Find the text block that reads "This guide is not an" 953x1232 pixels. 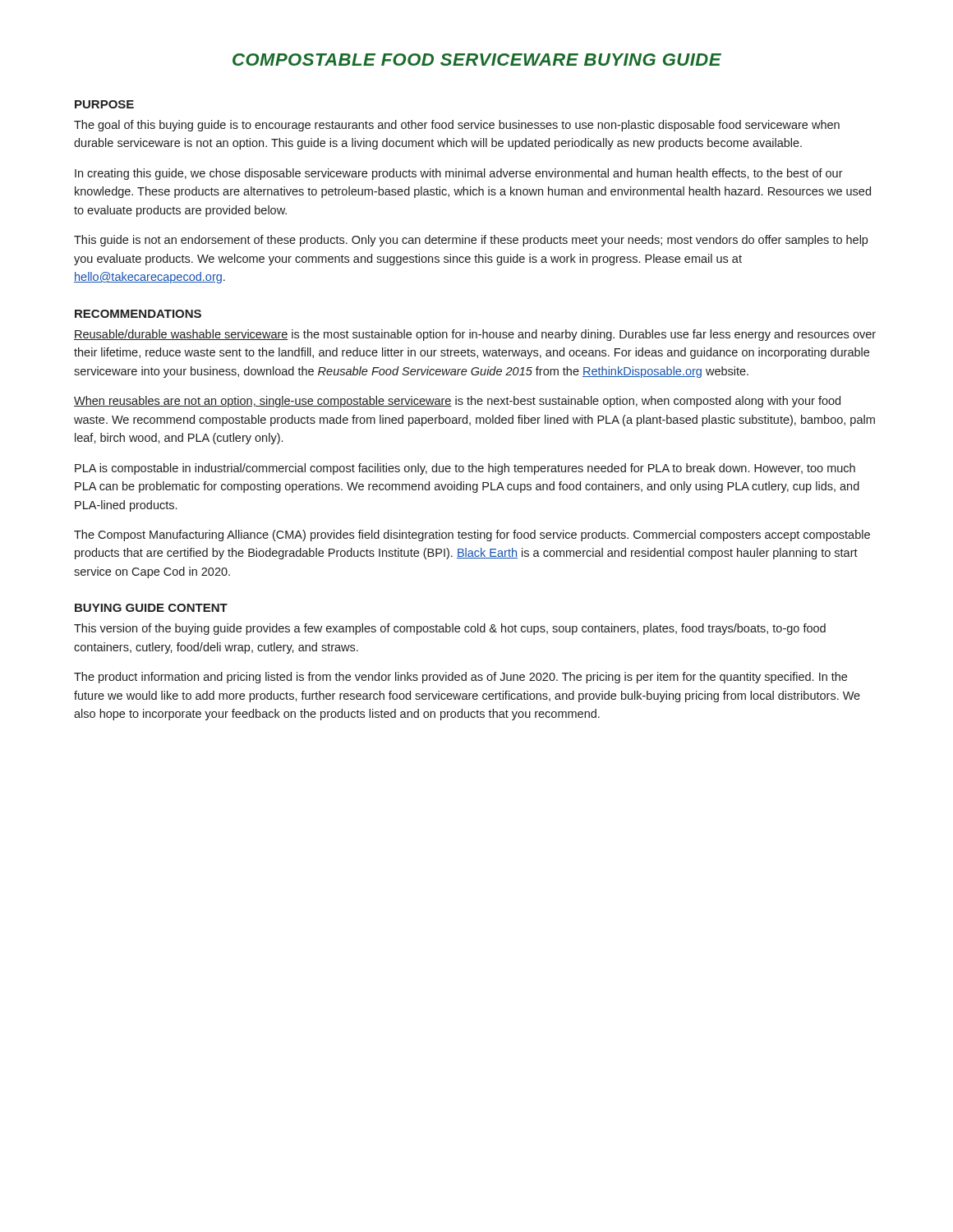coord(471,259)
